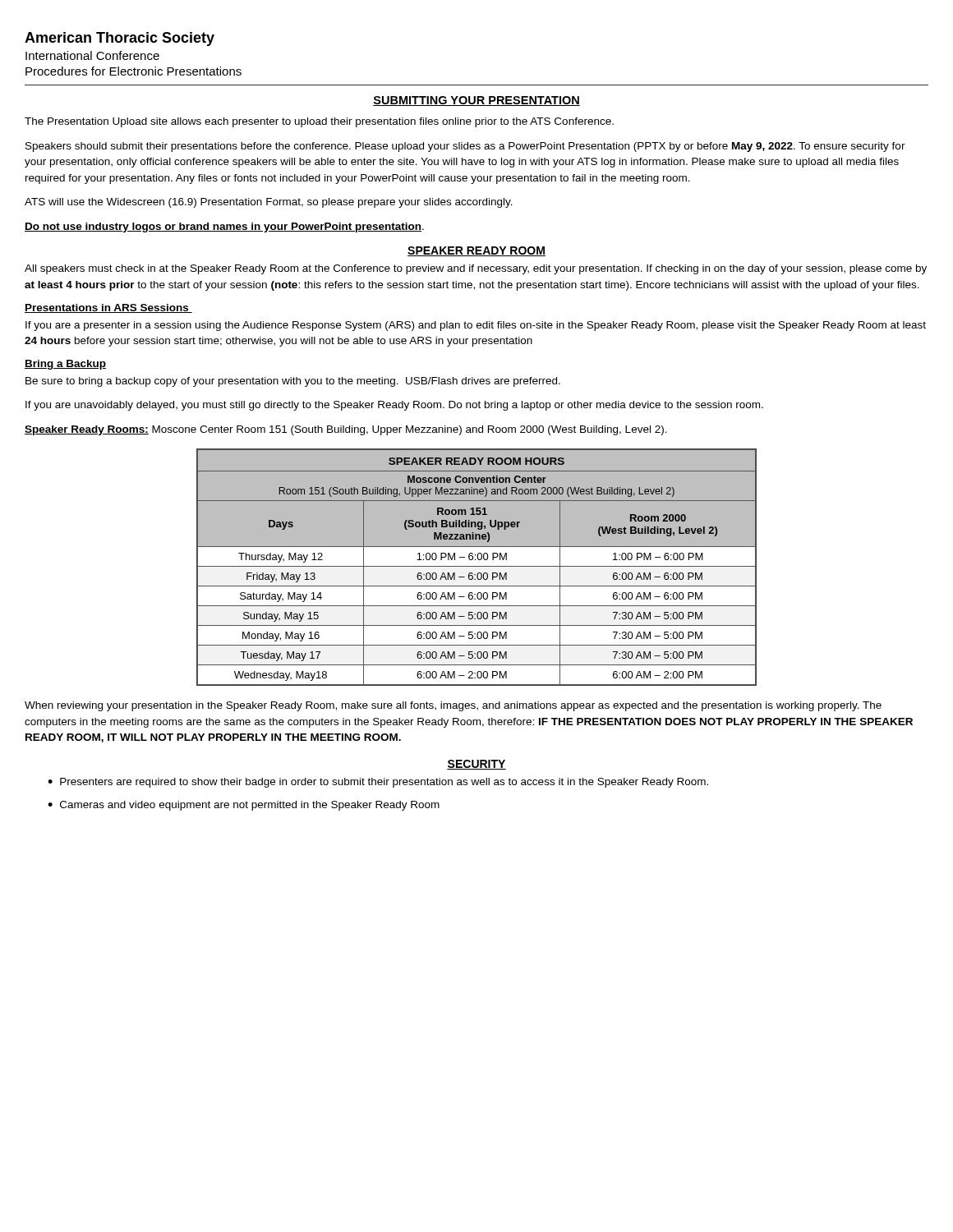Point to the passage starting "Do not use industry logos or brand names"
The image size is (953, 1232).
[225, 226]
